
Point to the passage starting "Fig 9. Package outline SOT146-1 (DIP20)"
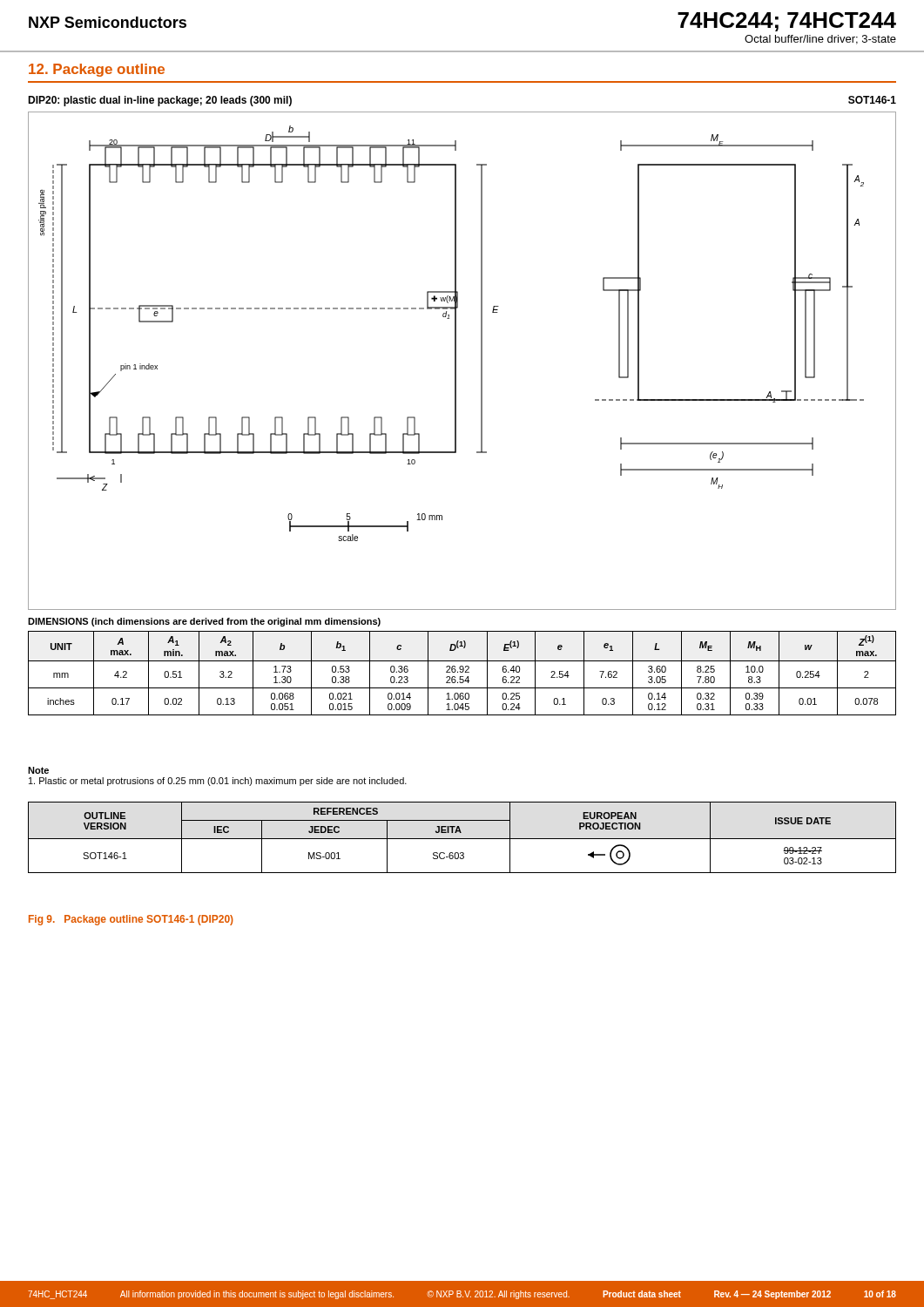(x=131, y=919)
